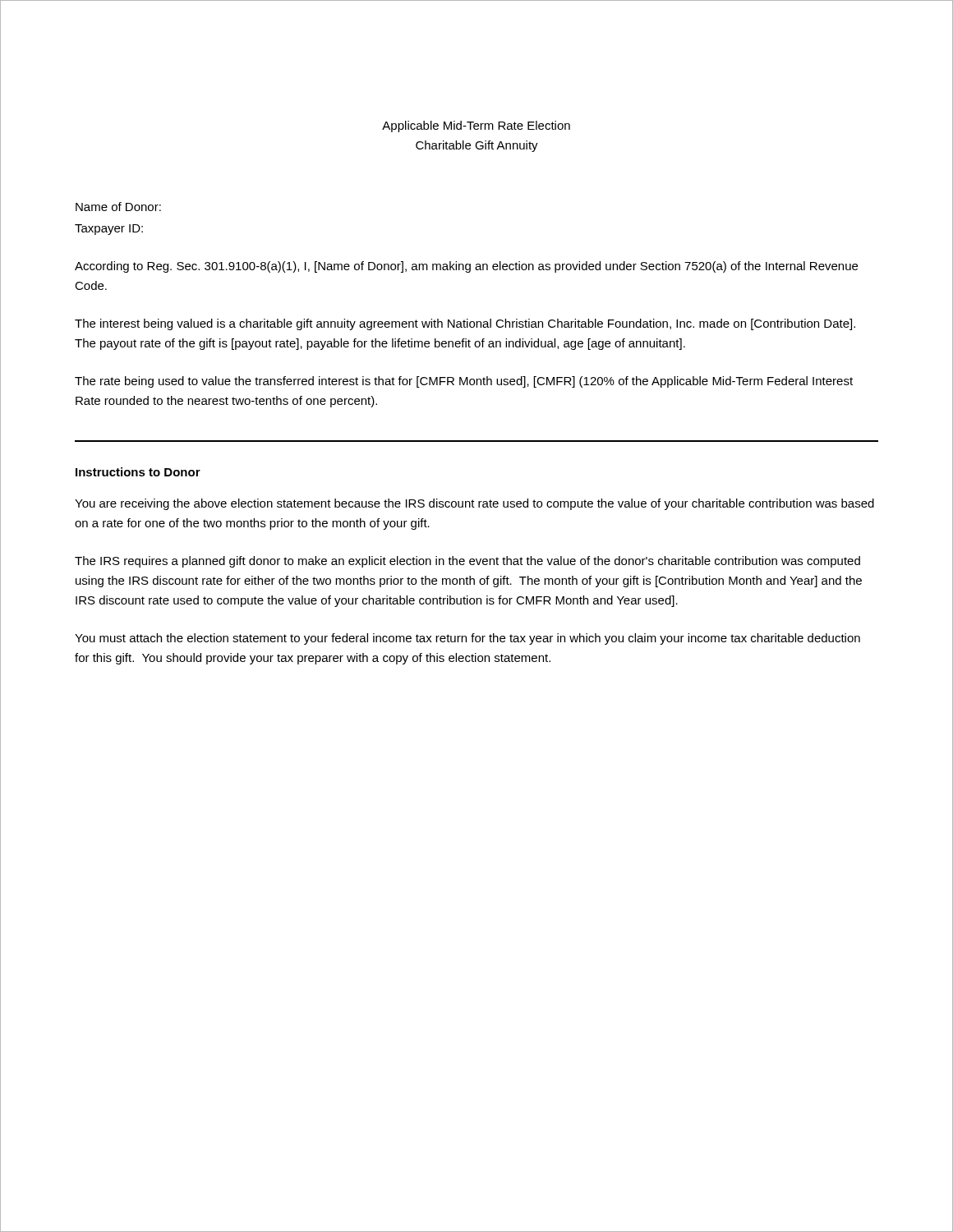Find the text block containing "Name of Donor:"
953x1232 pixels.
pyautogui.click(x=118, y=217)
